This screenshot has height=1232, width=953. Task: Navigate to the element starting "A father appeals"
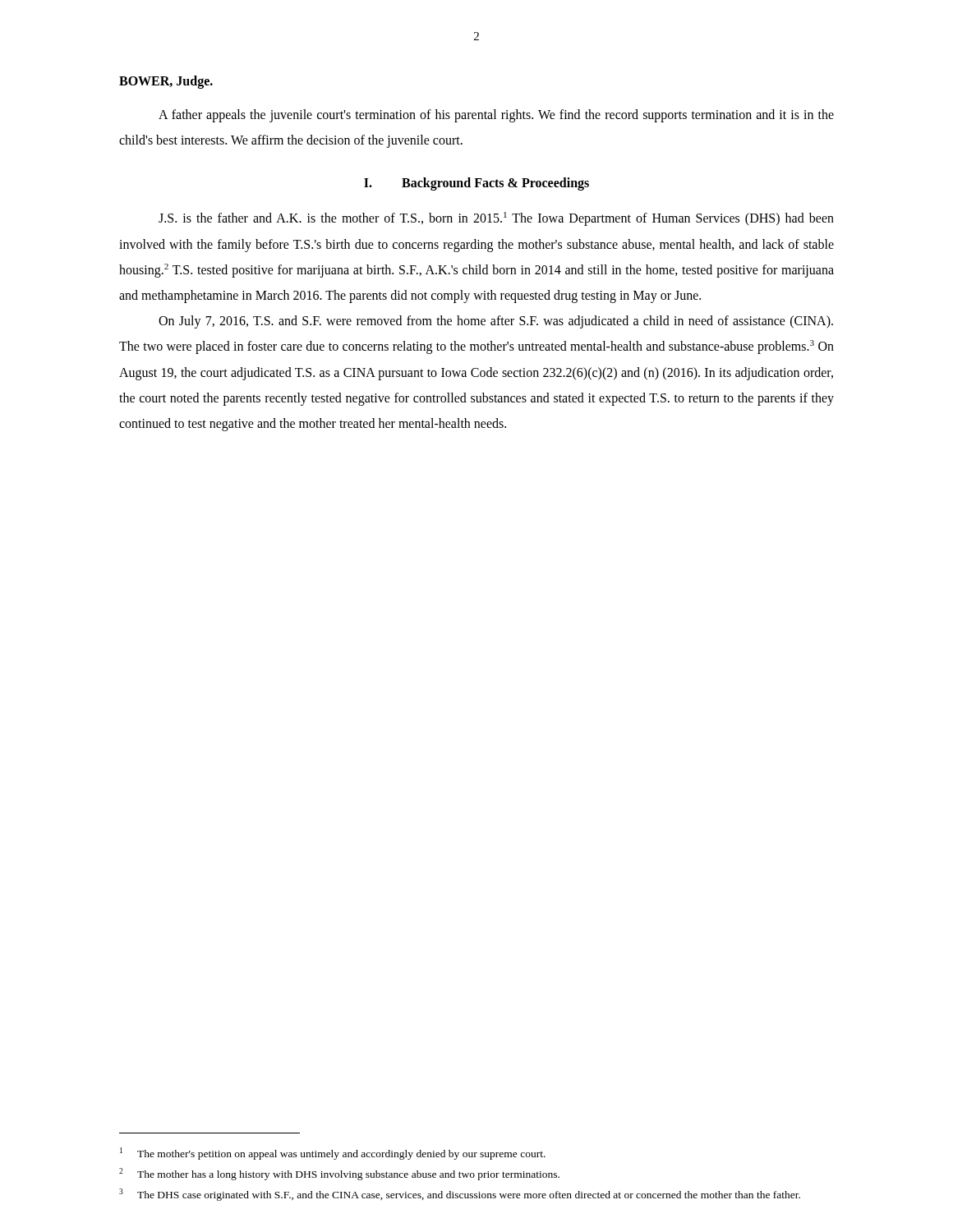476,127
